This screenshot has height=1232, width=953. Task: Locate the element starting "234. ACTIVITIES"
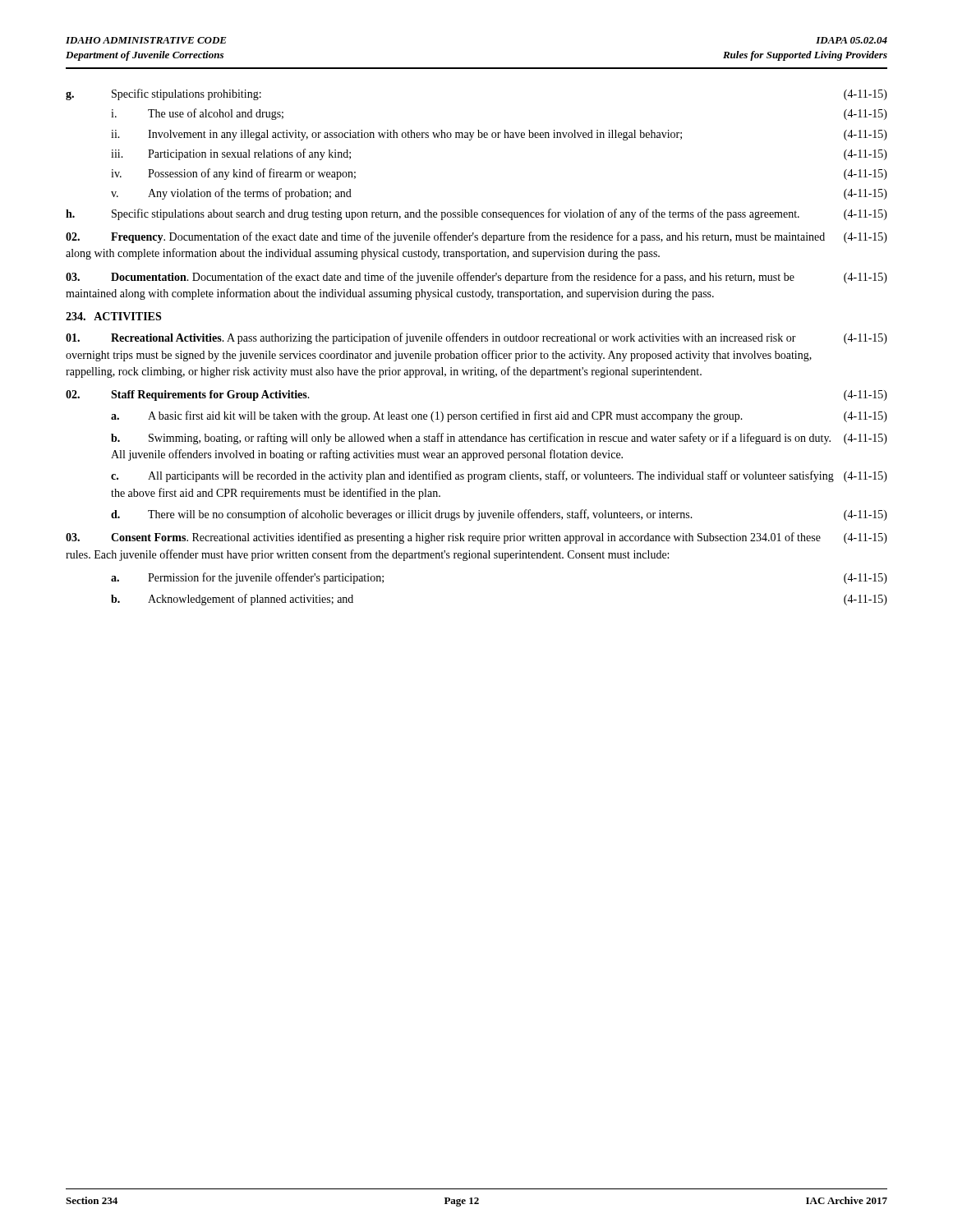coord(114,317)
